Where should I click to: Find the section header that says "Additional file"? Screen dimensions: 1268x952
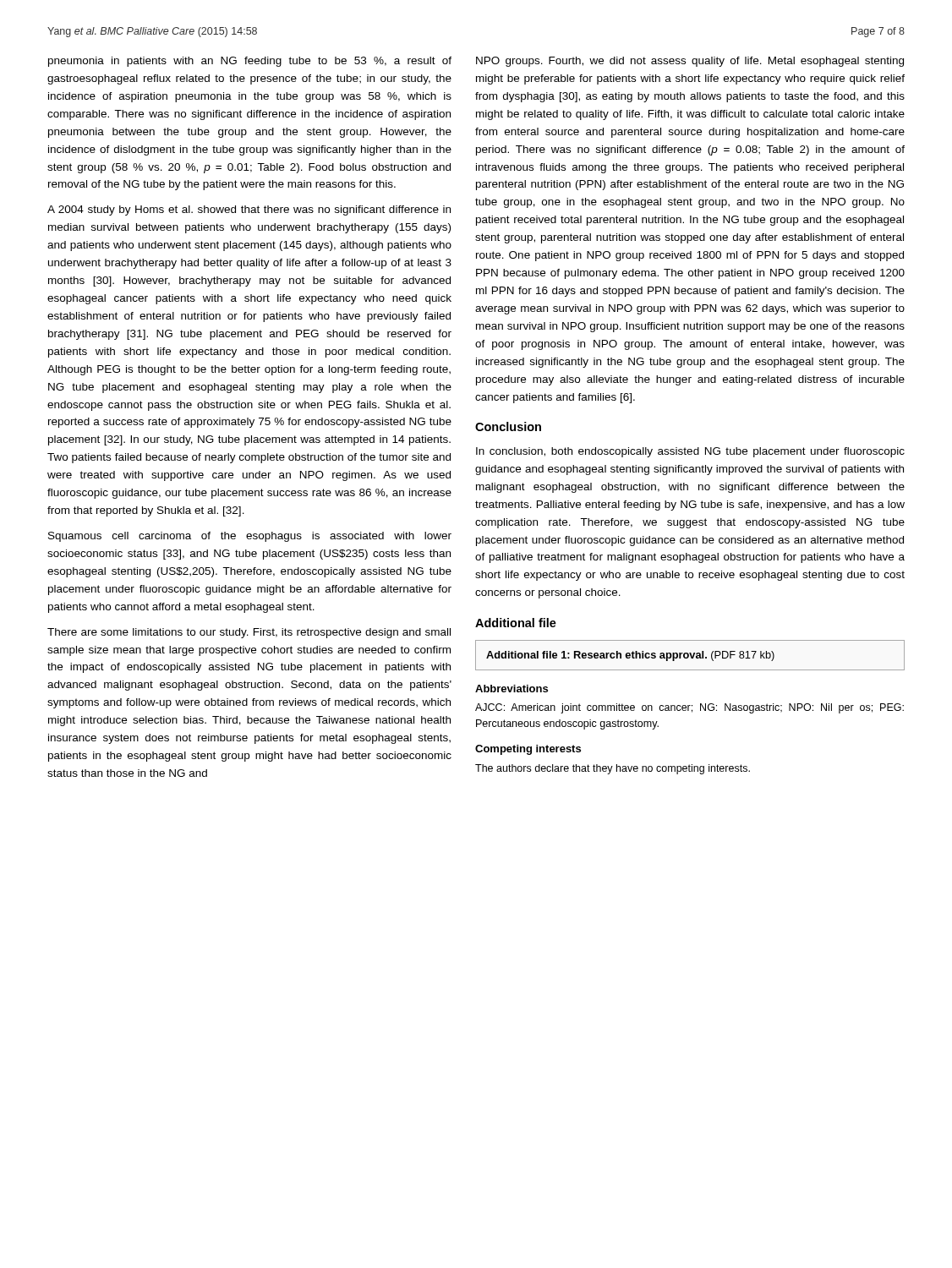pos(516,623)
